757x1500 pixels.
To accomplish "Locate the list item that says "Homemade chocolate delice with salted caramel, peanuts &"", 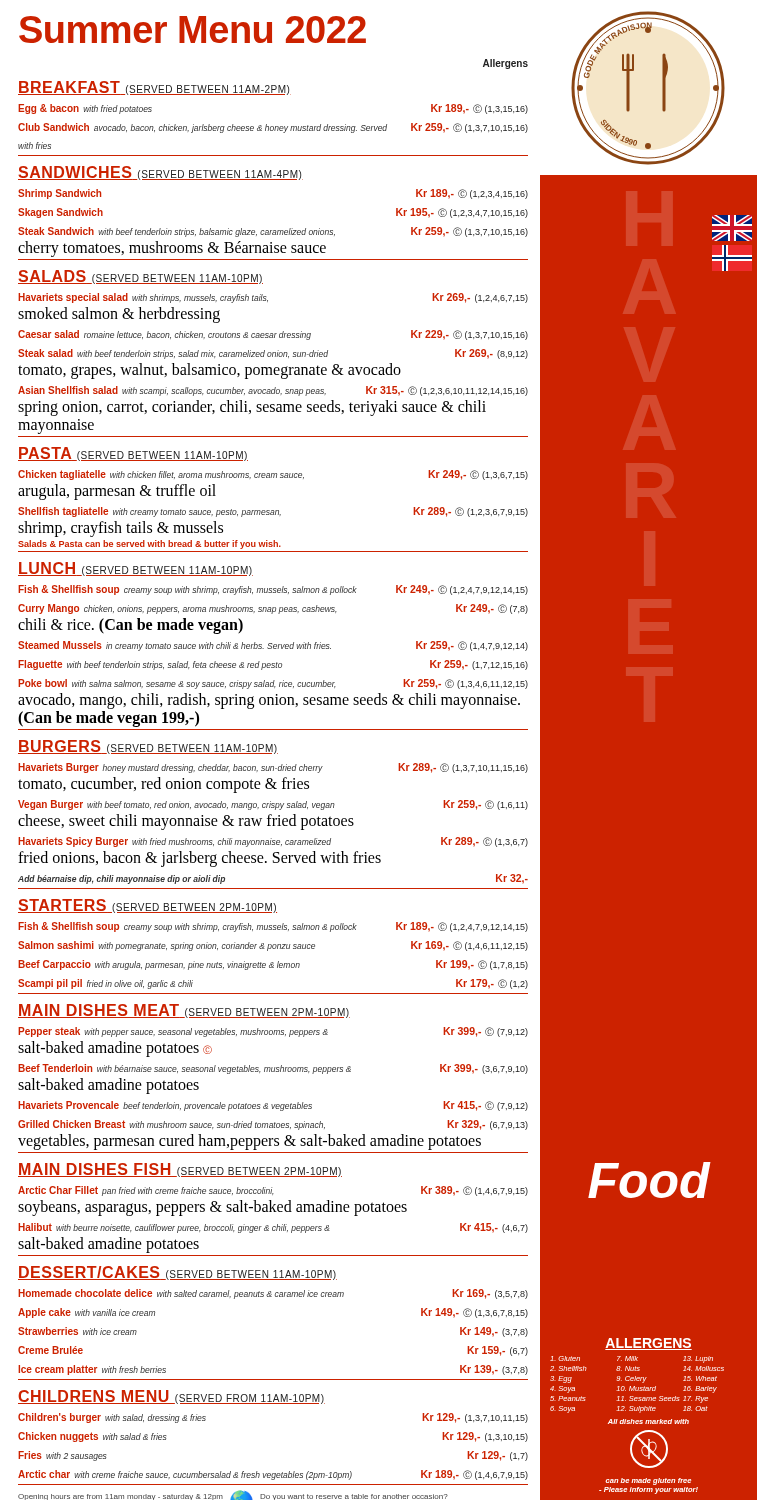I will (x=273, y=1292).
